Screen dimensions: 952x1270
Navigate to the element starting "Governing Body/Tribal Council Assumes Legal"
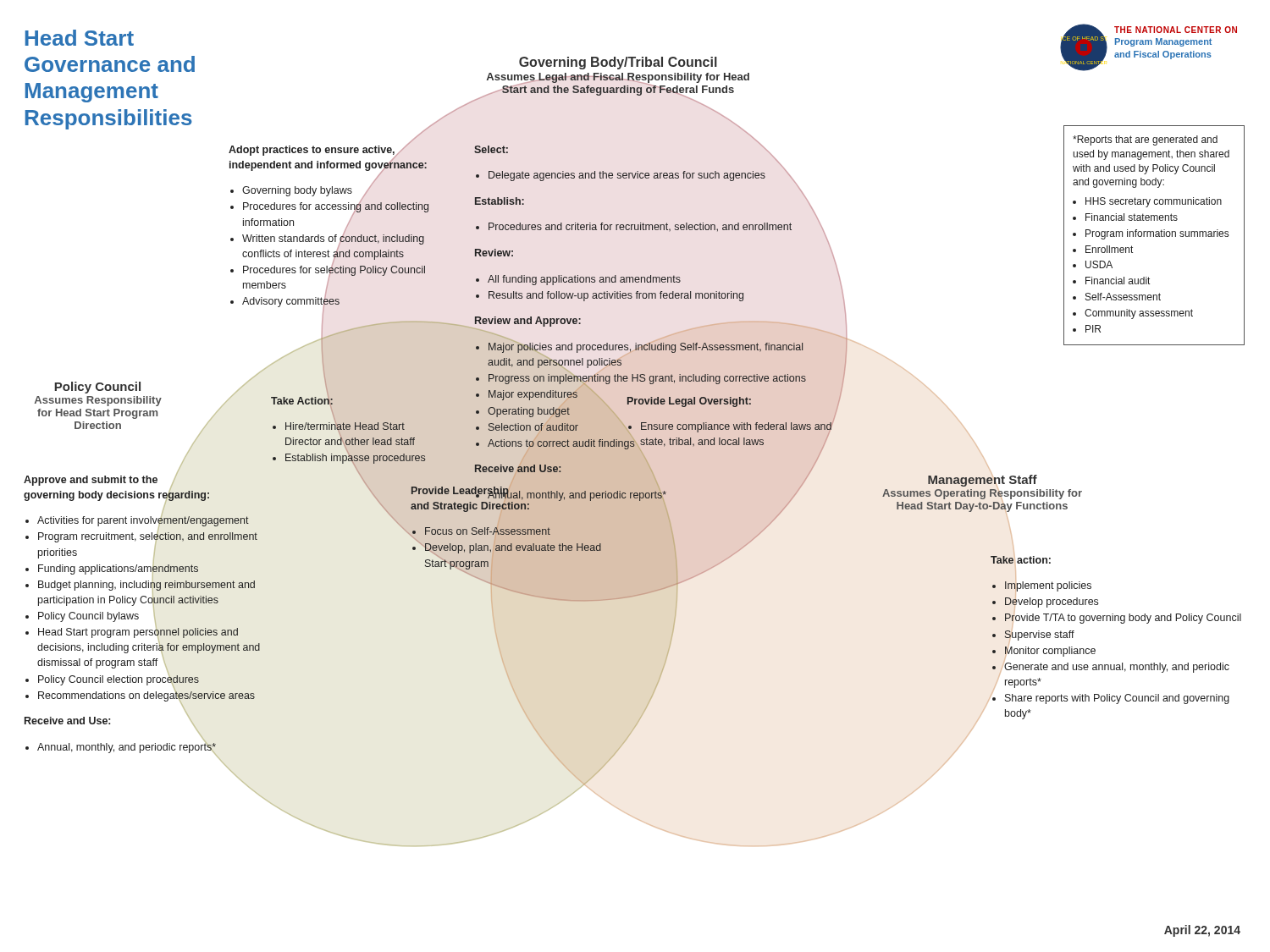[x=618, y=75]
